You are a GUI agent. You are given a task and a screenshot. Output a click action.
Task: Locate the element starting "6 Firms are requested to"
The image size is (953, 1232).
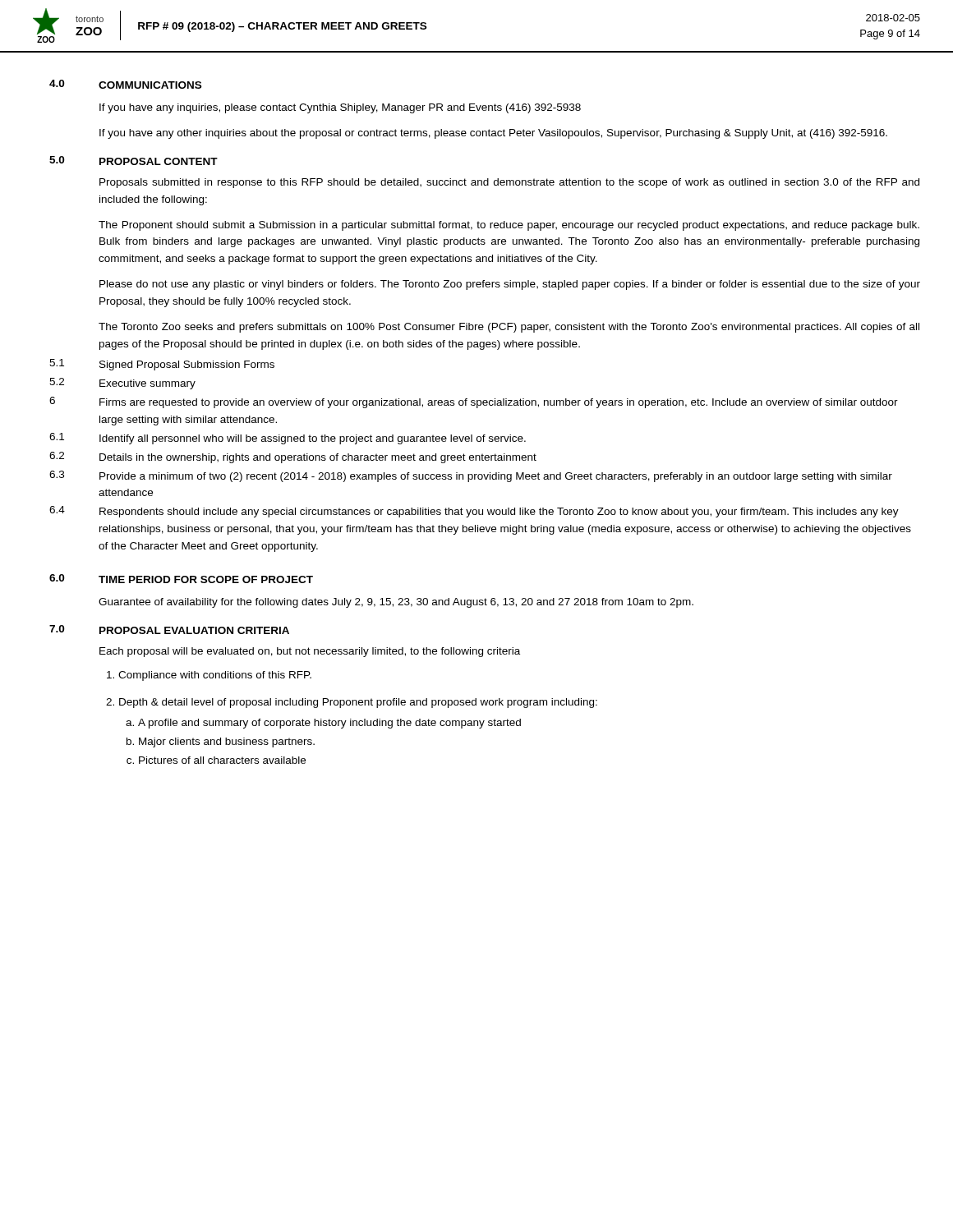(485, 411)
